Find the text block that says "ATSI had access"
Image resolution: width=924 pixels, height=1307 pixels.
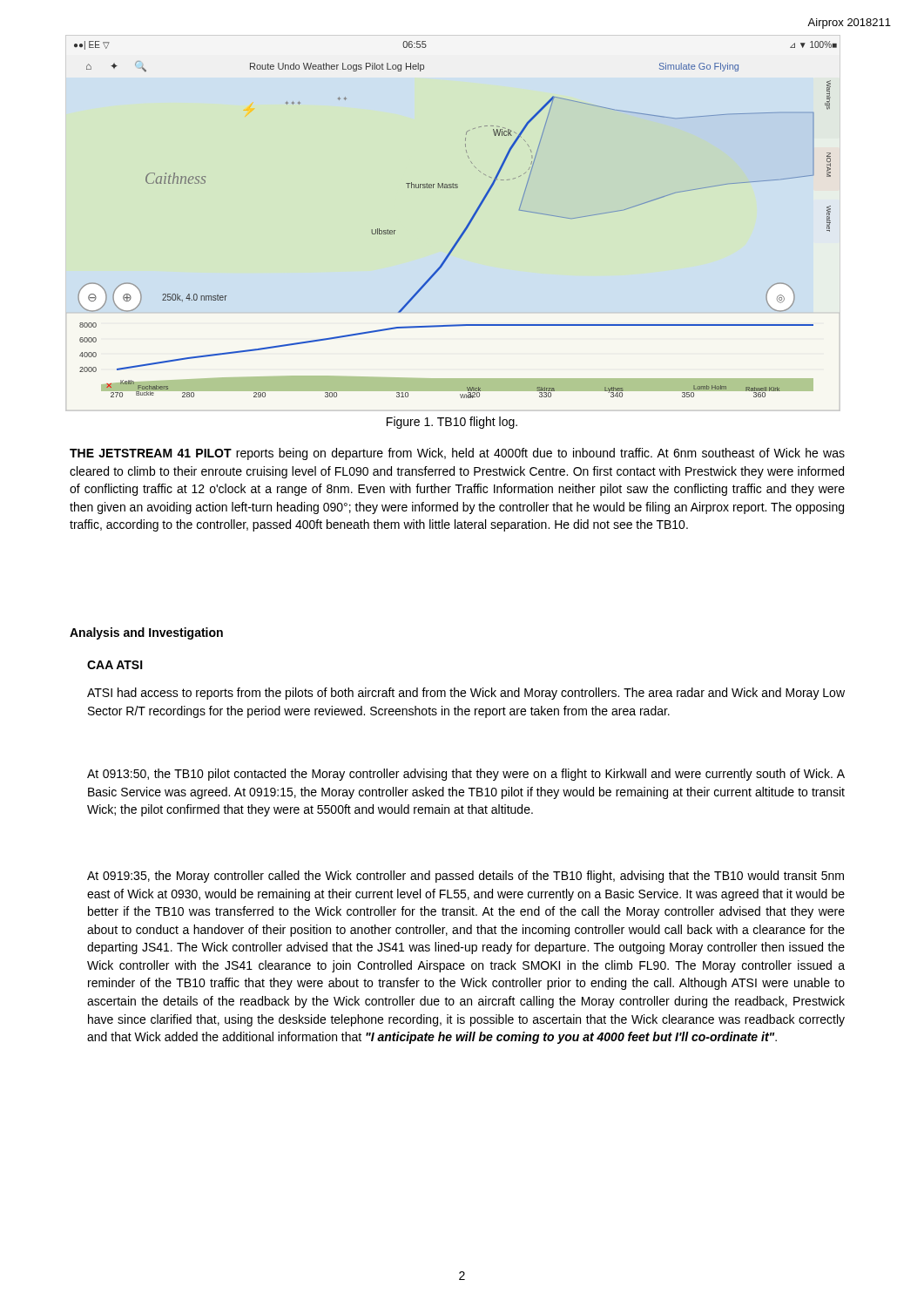point(466,702)
